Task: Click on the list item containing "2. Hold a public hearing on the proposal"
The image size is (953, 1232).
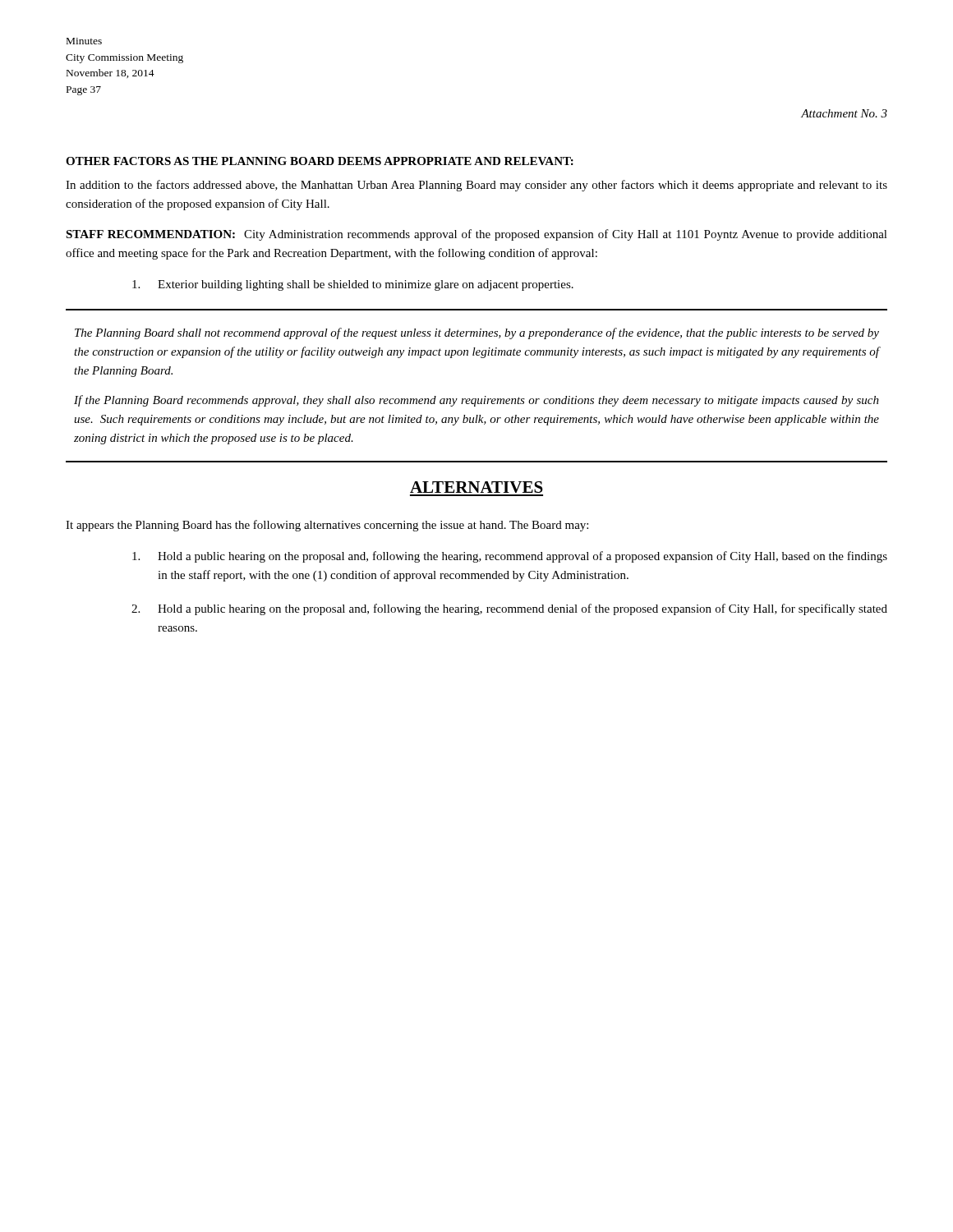Action: click(509, 619)
